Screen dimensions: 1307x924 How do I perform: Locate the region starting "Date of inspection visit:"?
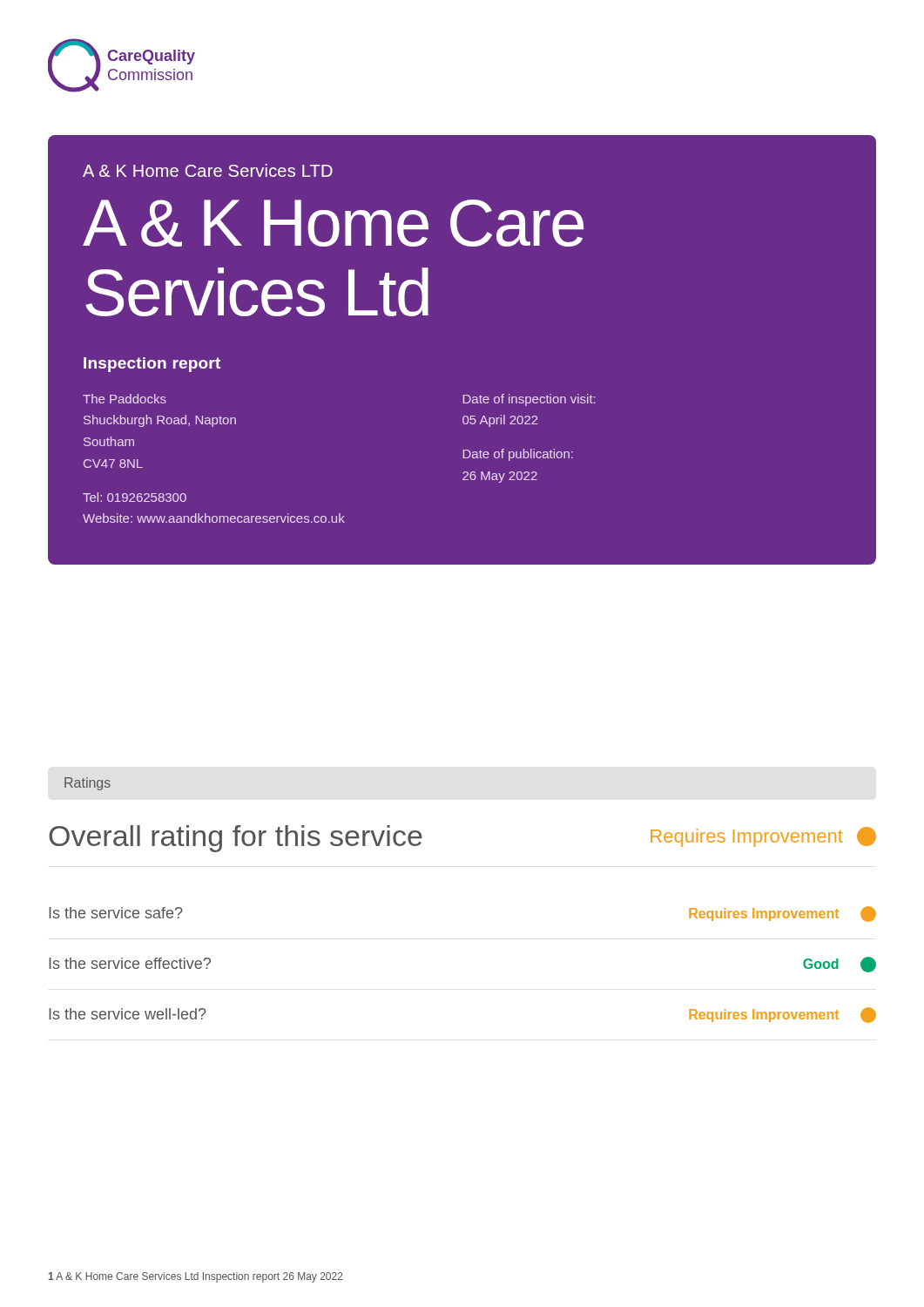[x=529, y=400]
